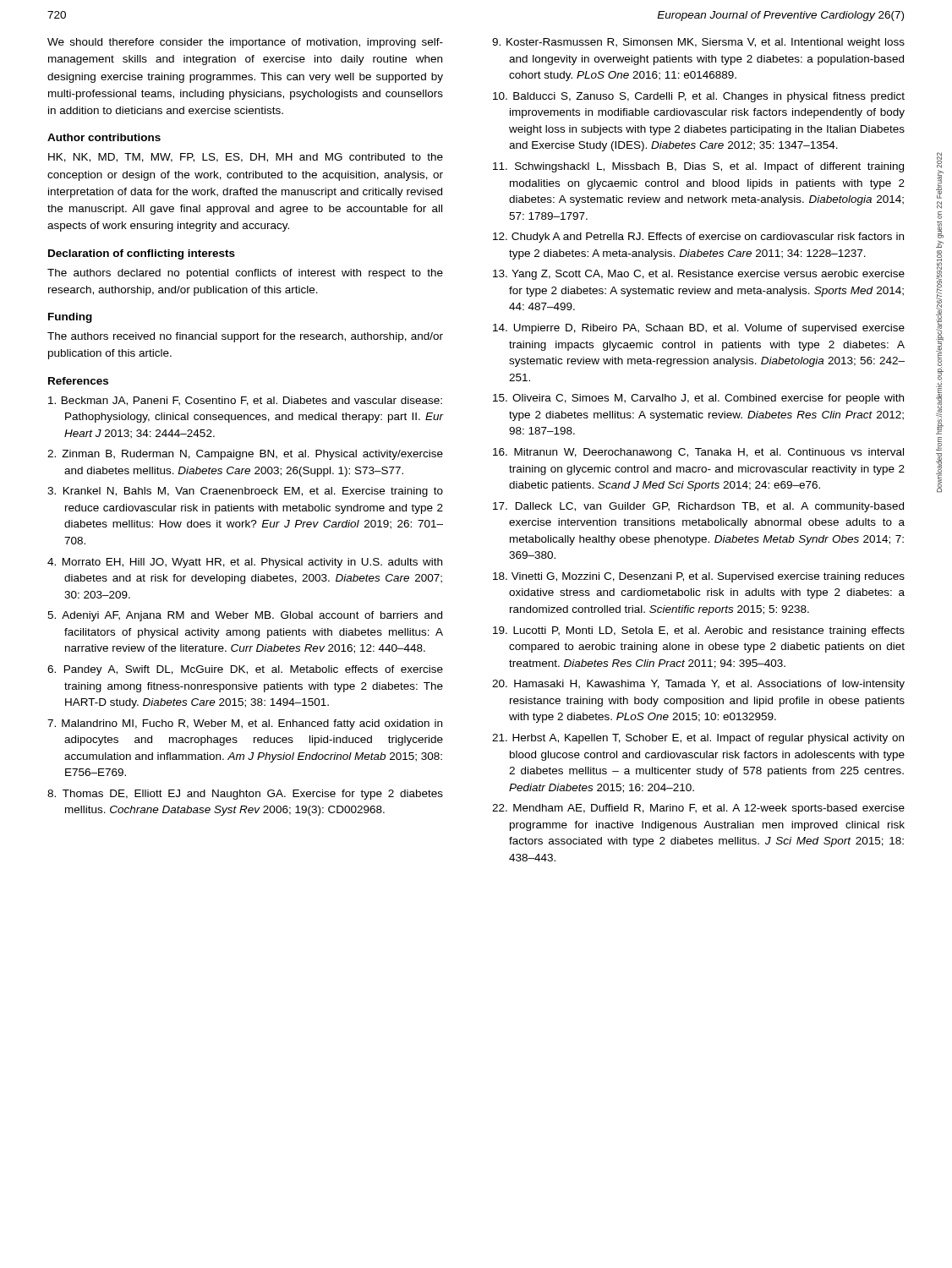Find the list item that says "2. Zinman B, Ruderman N,"
952x1268 pixels.
click(x=245, y=462)
